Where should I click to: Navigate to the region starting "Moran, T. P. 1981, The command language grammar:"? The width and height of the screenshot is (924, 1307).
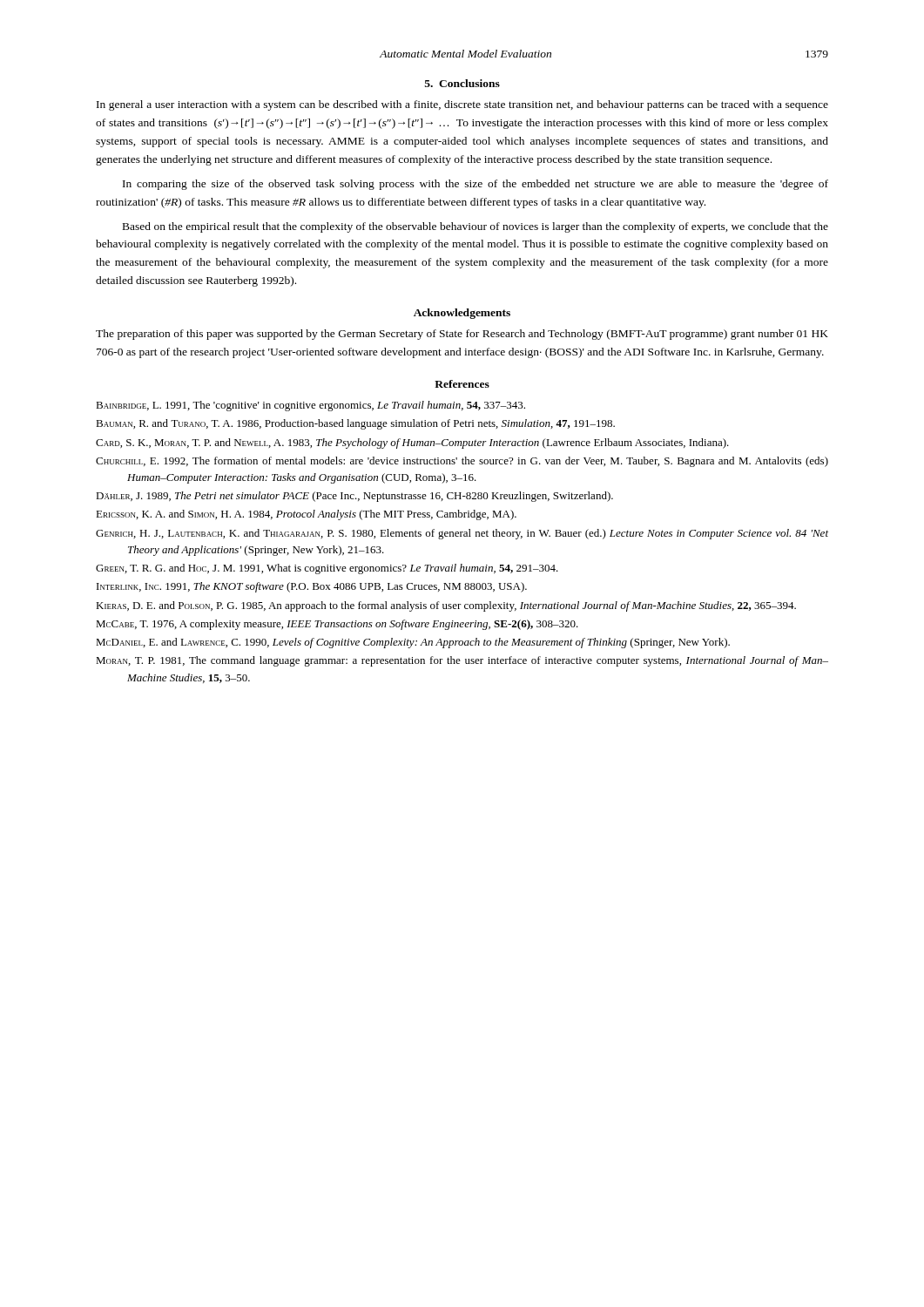(x=462, y=669)
